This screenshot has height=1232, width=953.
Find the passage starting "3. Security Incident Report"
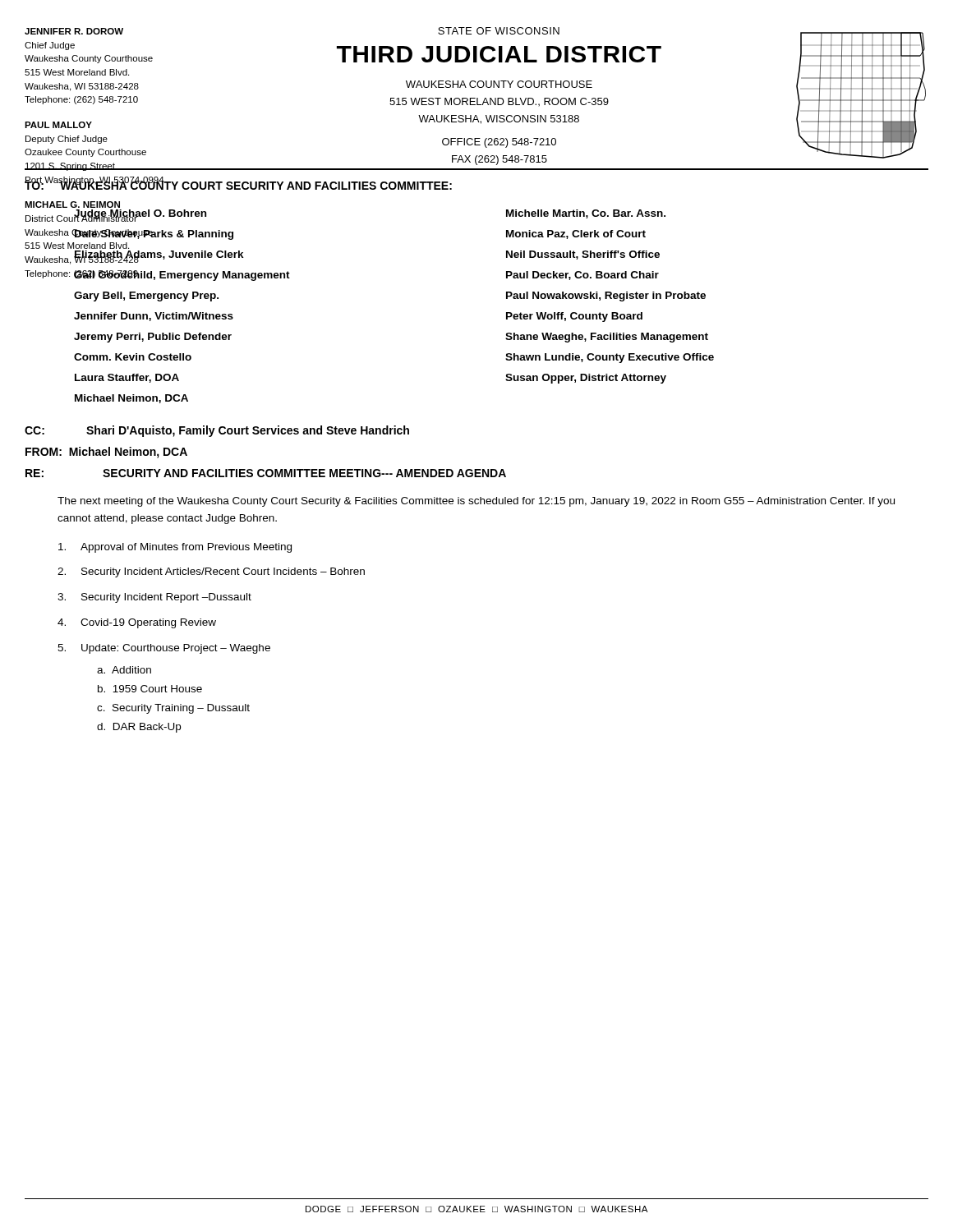[x=154, y=598]
